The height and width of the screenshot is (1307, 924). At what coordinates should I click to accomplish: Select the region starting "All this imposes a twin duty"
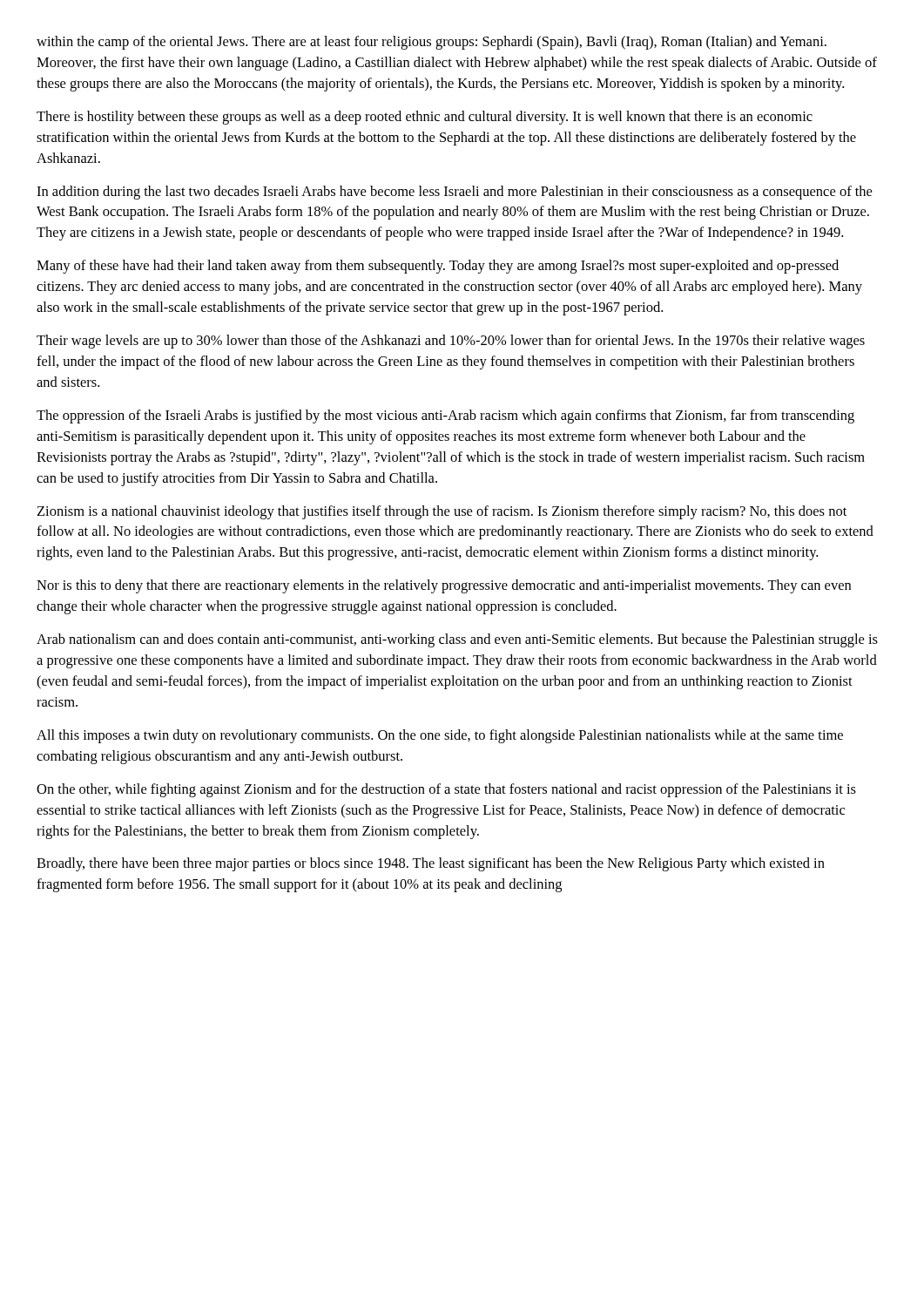[440, 745]
